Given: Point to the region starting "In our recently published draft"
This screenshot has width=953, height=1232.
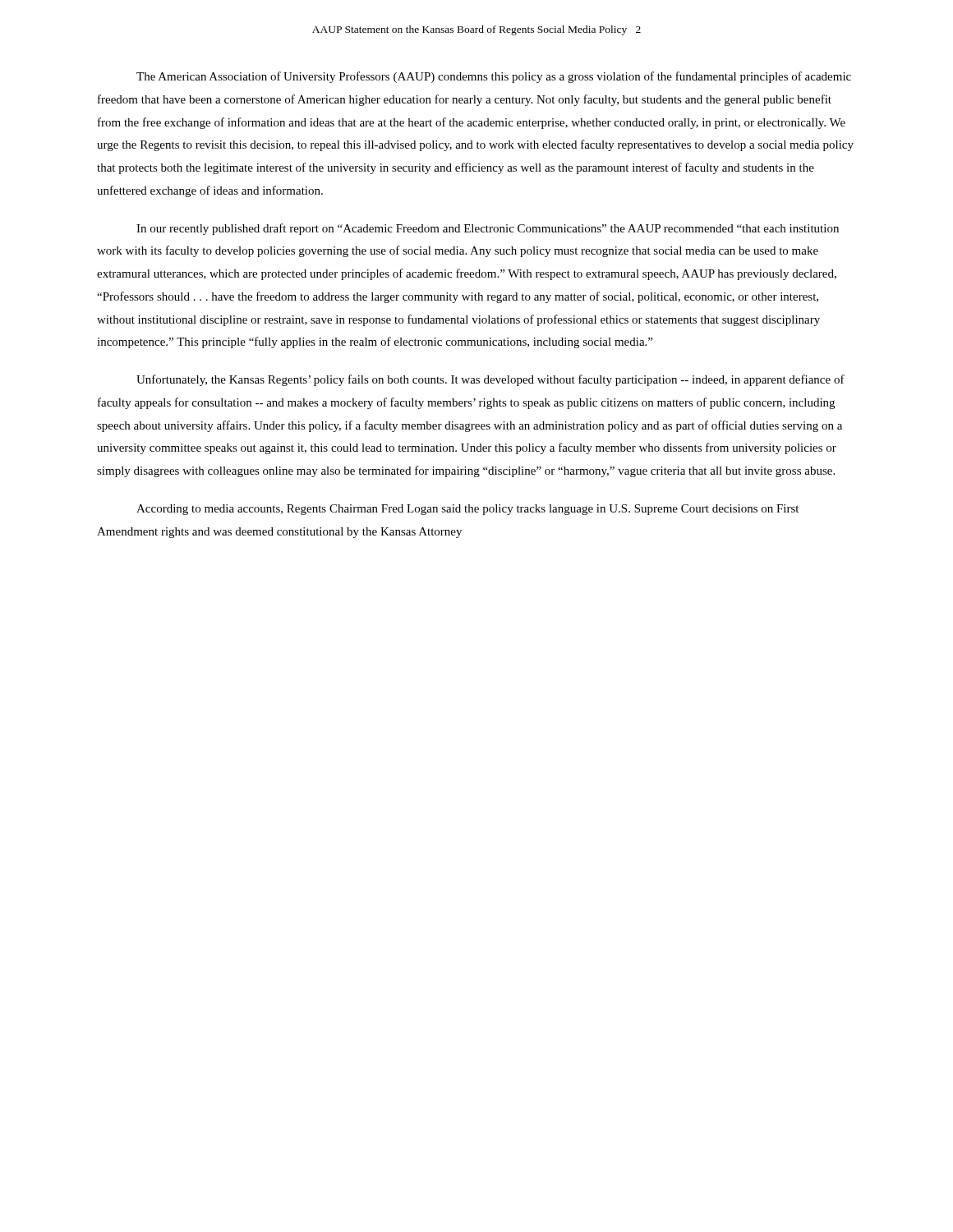Looking at the screenshot, I should click(468, 285).
